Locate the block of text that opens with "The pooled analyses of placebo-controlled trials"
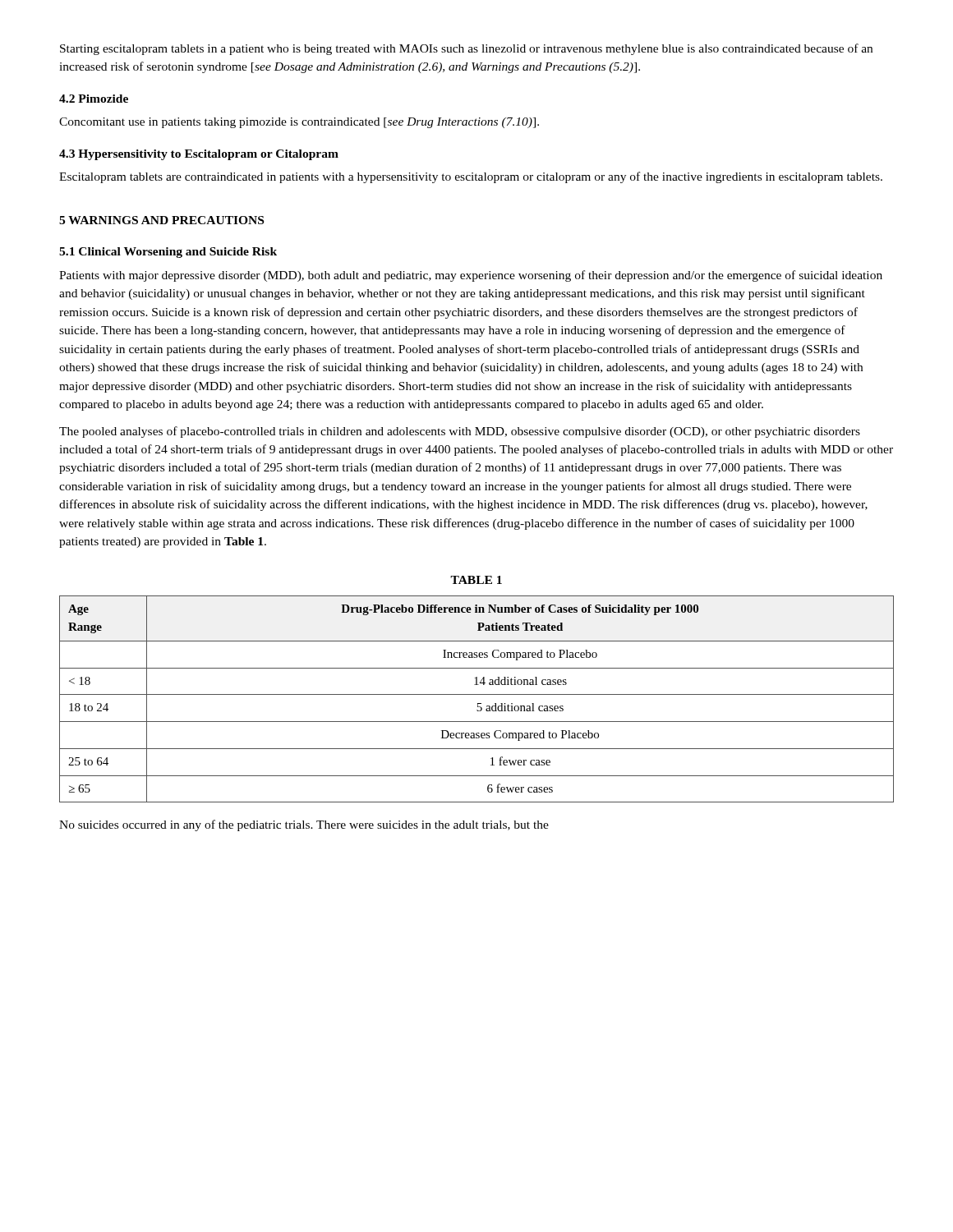This screenshot has width=953, height=1232. click(x=476, y=486)
